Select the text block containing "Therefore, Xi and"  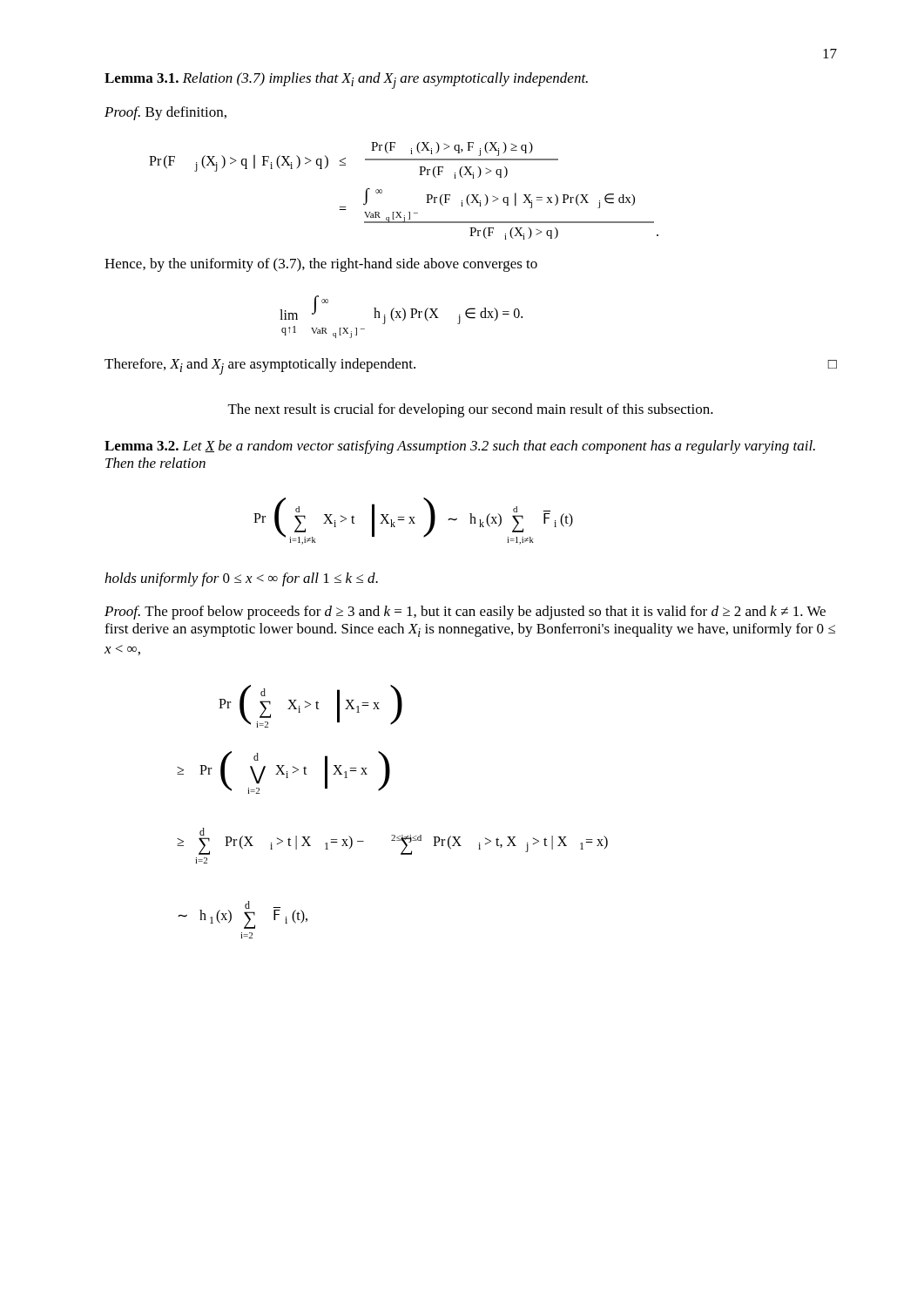[x=255, y=366]
